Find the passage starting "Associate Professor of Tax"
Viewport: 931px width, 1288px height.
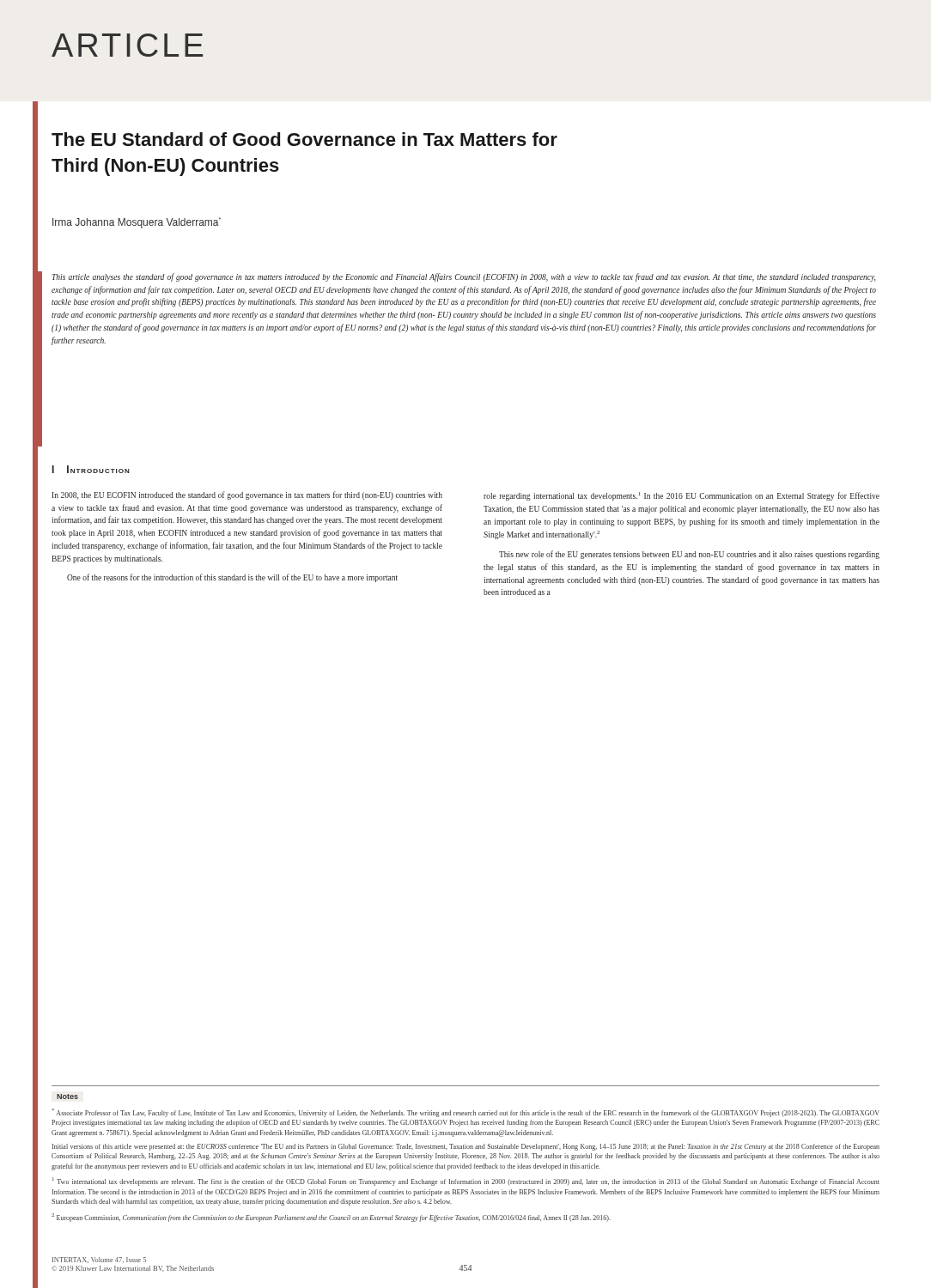(x=466, y=1122)
